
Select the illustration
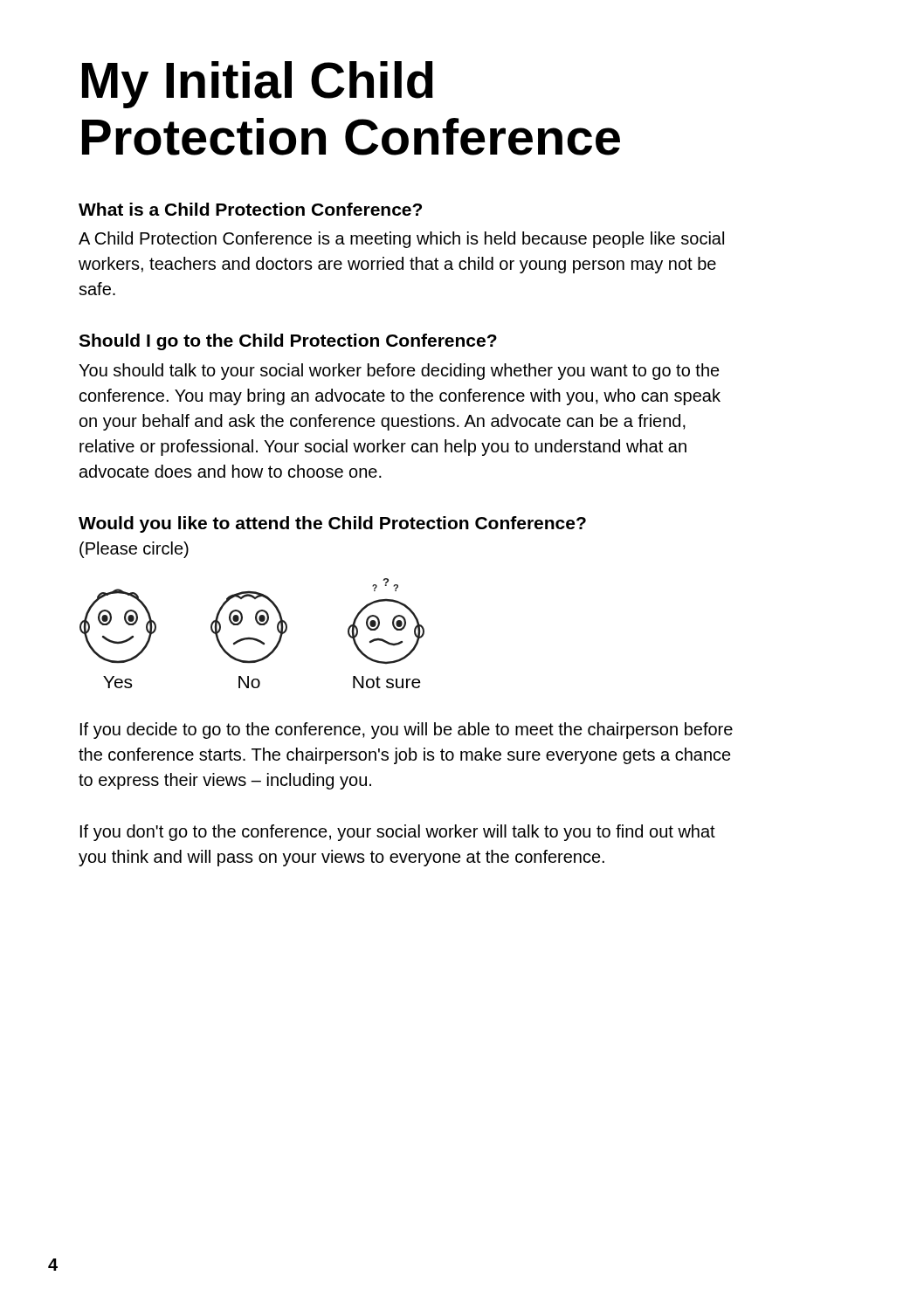410,635
